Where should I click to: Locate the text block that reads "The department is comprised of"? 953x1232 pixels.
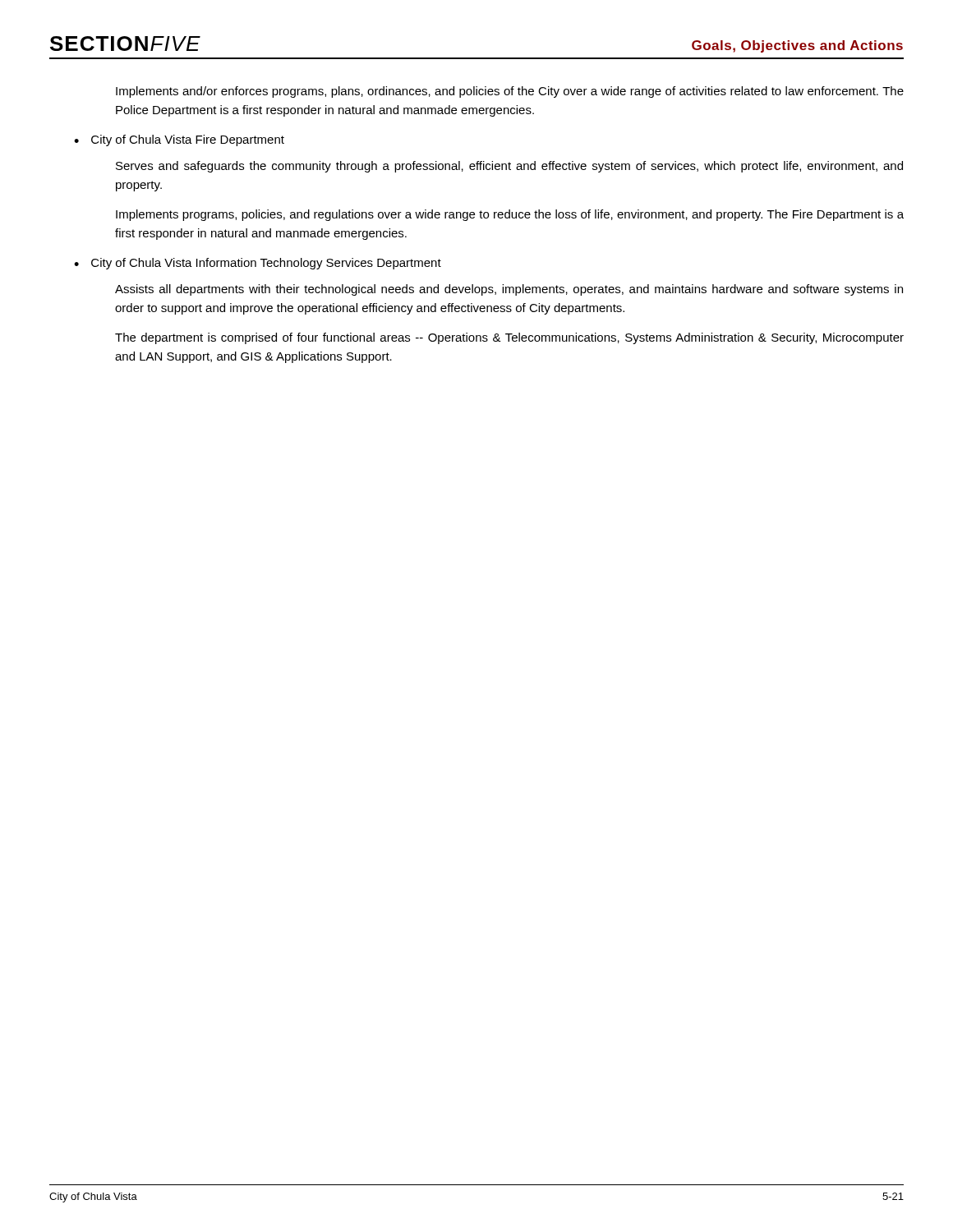tap(509, 347)
